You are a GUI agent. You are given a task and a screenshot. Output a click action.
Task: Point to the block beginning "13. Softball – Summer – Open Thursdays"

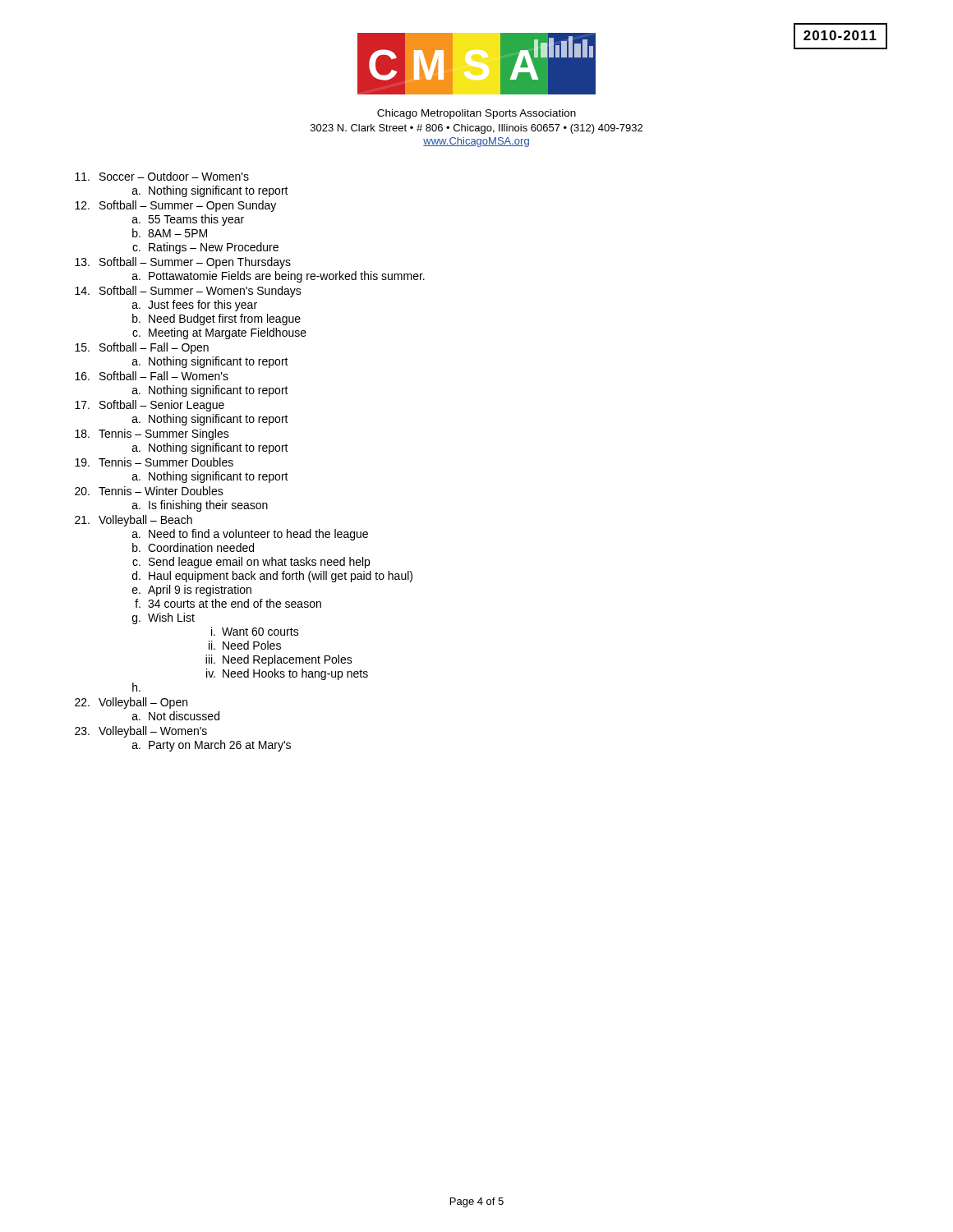click(x=195, y=263)
